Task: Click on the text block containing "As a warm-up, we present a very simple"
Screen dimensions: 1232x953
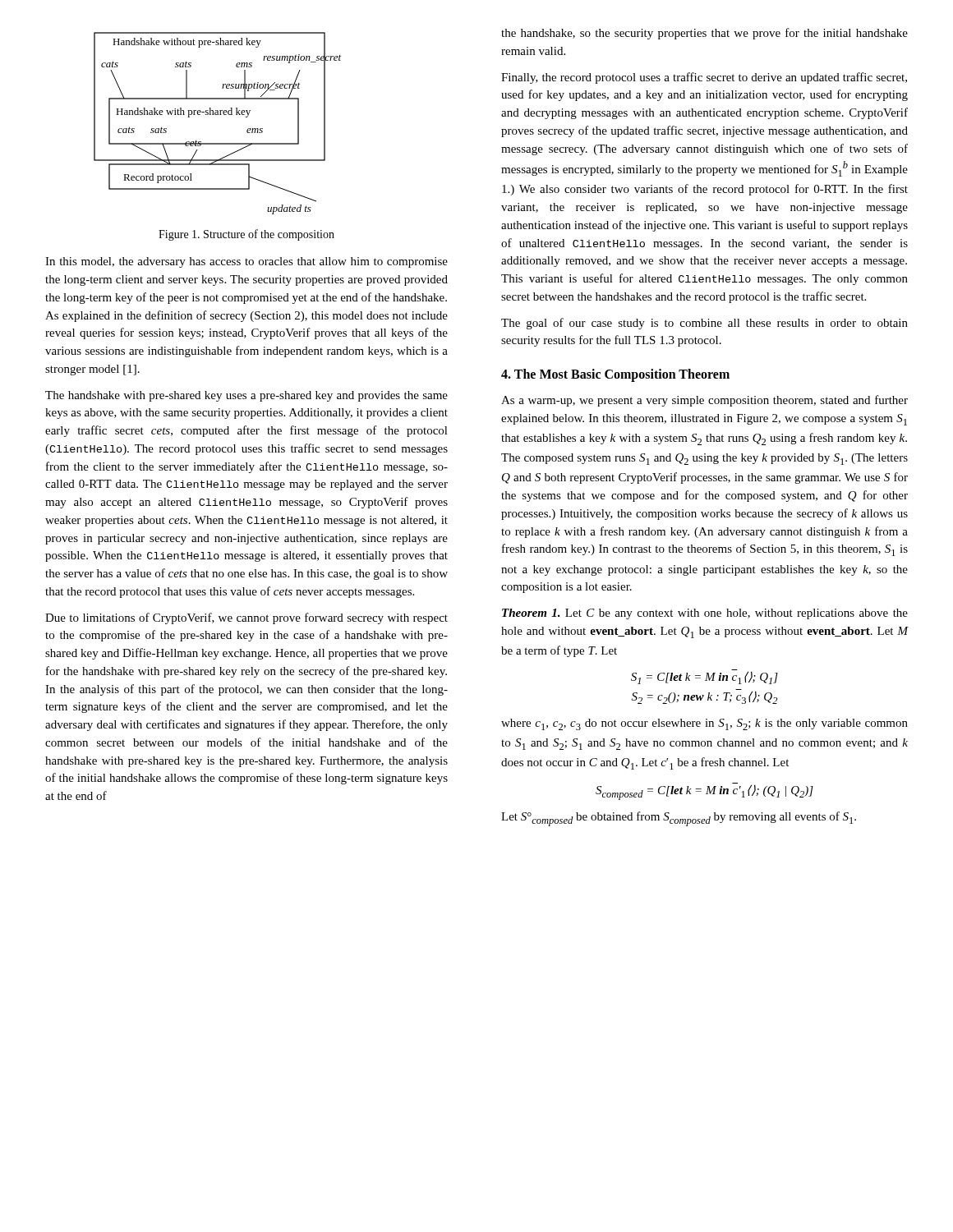Action: point(705,493)
